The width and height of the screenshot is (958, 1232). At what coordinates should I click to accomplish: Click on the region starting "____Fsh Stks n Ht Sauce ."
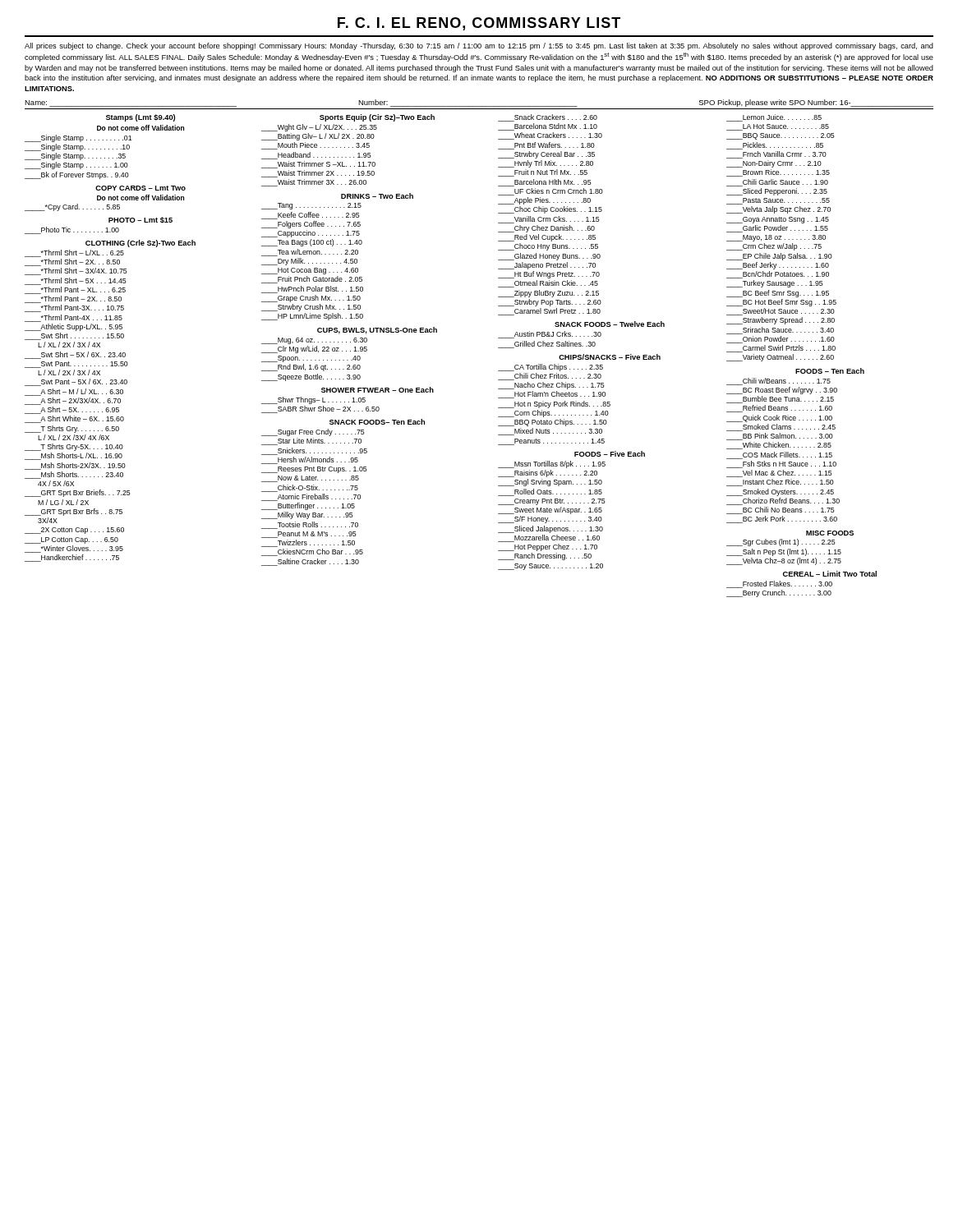pos(781,464)
